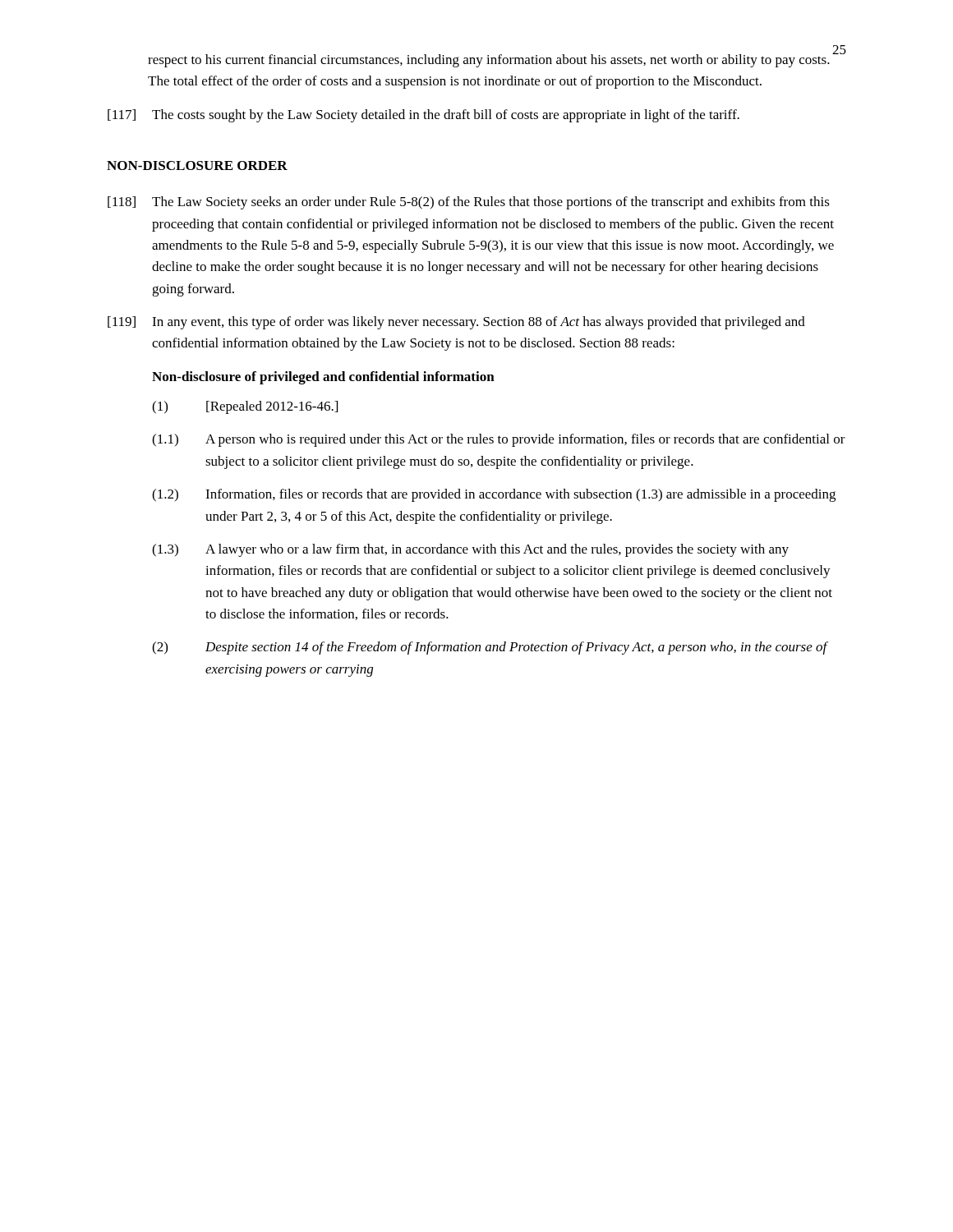The image size is (953, 1232).
Task: Point to the text starting "(2) Despite section 14 of the"
Action: (x=499, y=658)
